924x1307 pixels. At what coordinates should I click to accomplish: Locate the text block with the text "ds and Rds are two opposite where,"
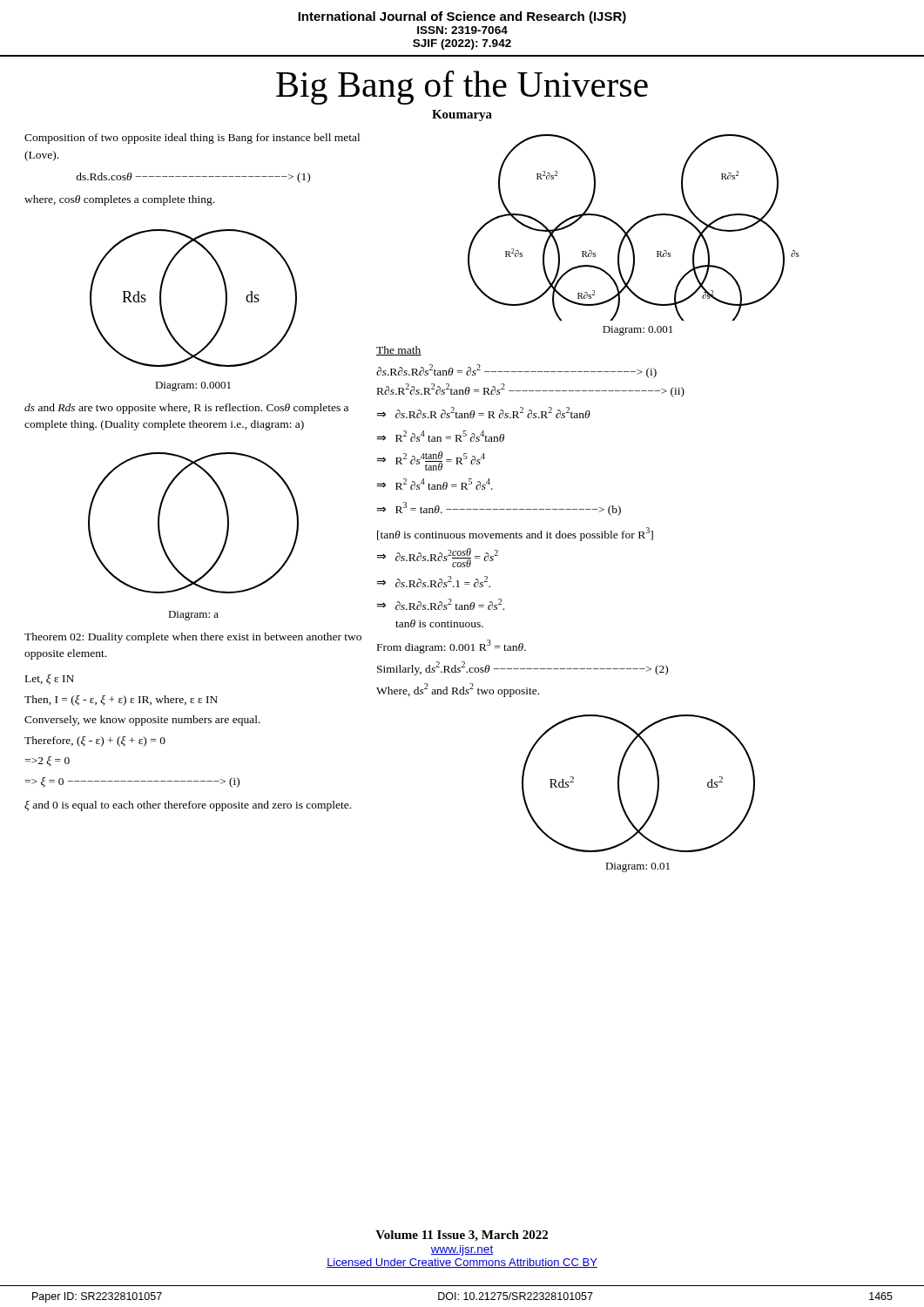point(187,416)
